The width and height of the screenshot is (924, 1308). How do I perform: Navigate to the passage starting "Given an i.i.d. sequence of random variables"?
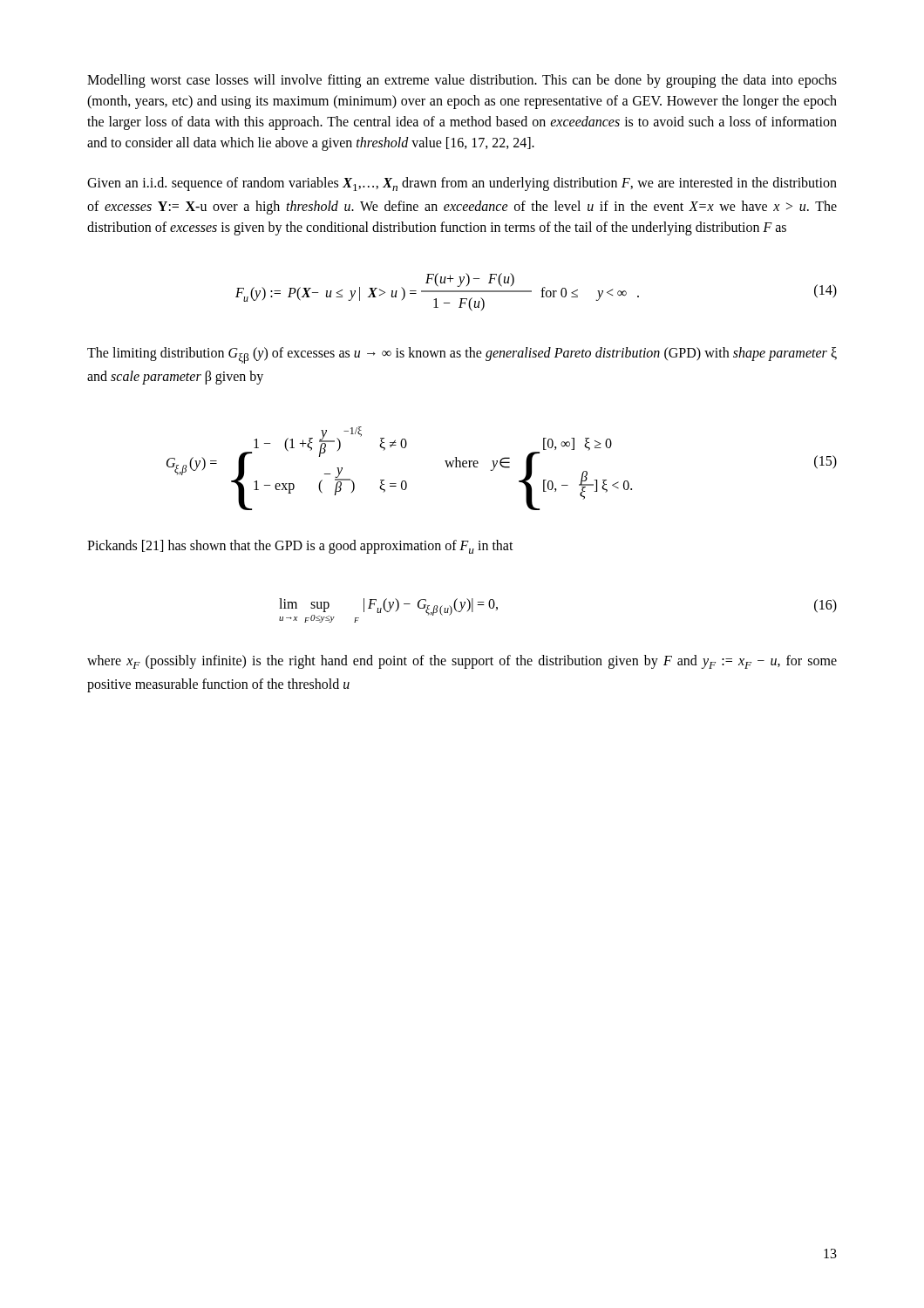point(462,205)
